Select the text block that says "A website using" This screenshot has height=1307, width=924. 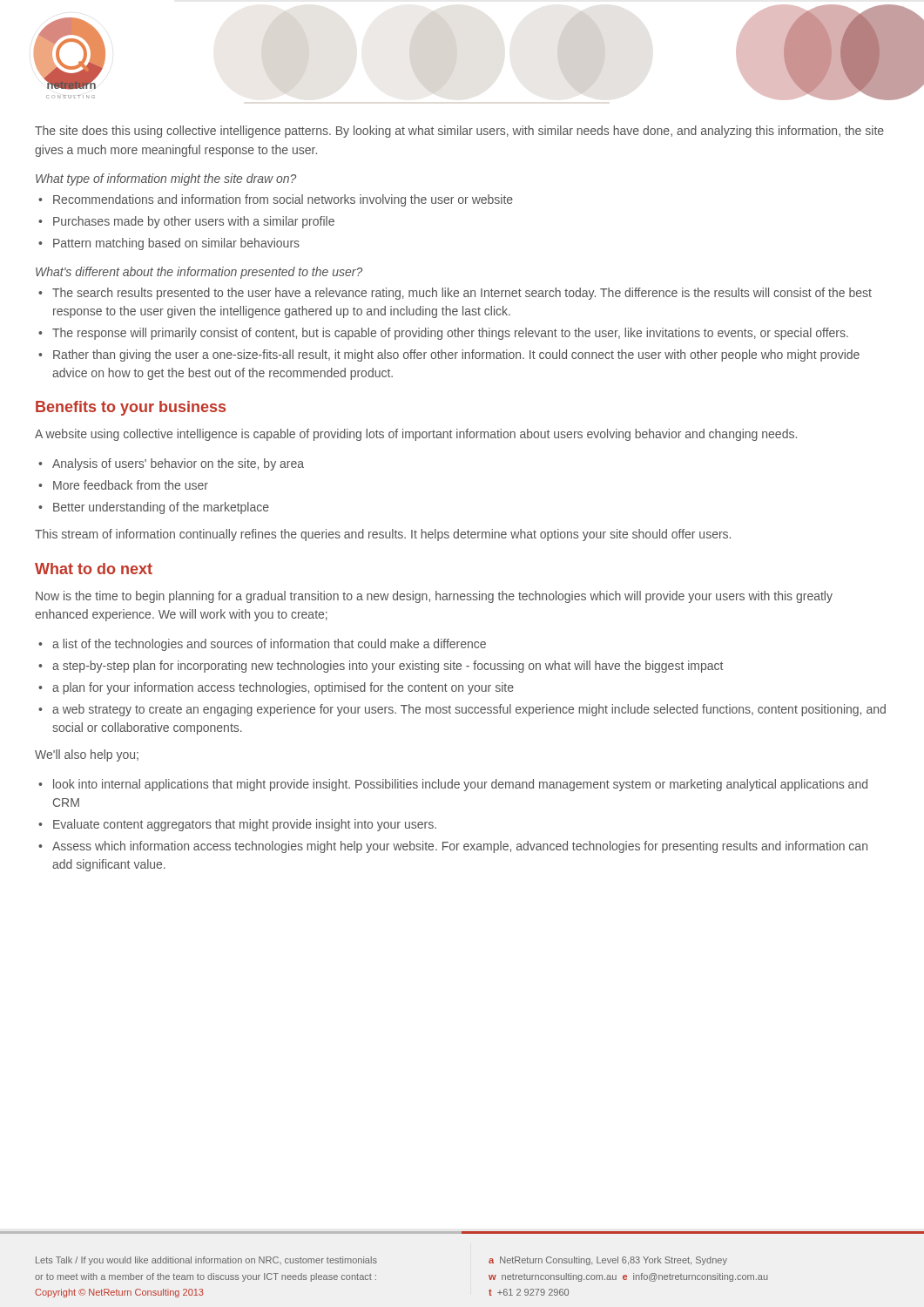point(416,434)
